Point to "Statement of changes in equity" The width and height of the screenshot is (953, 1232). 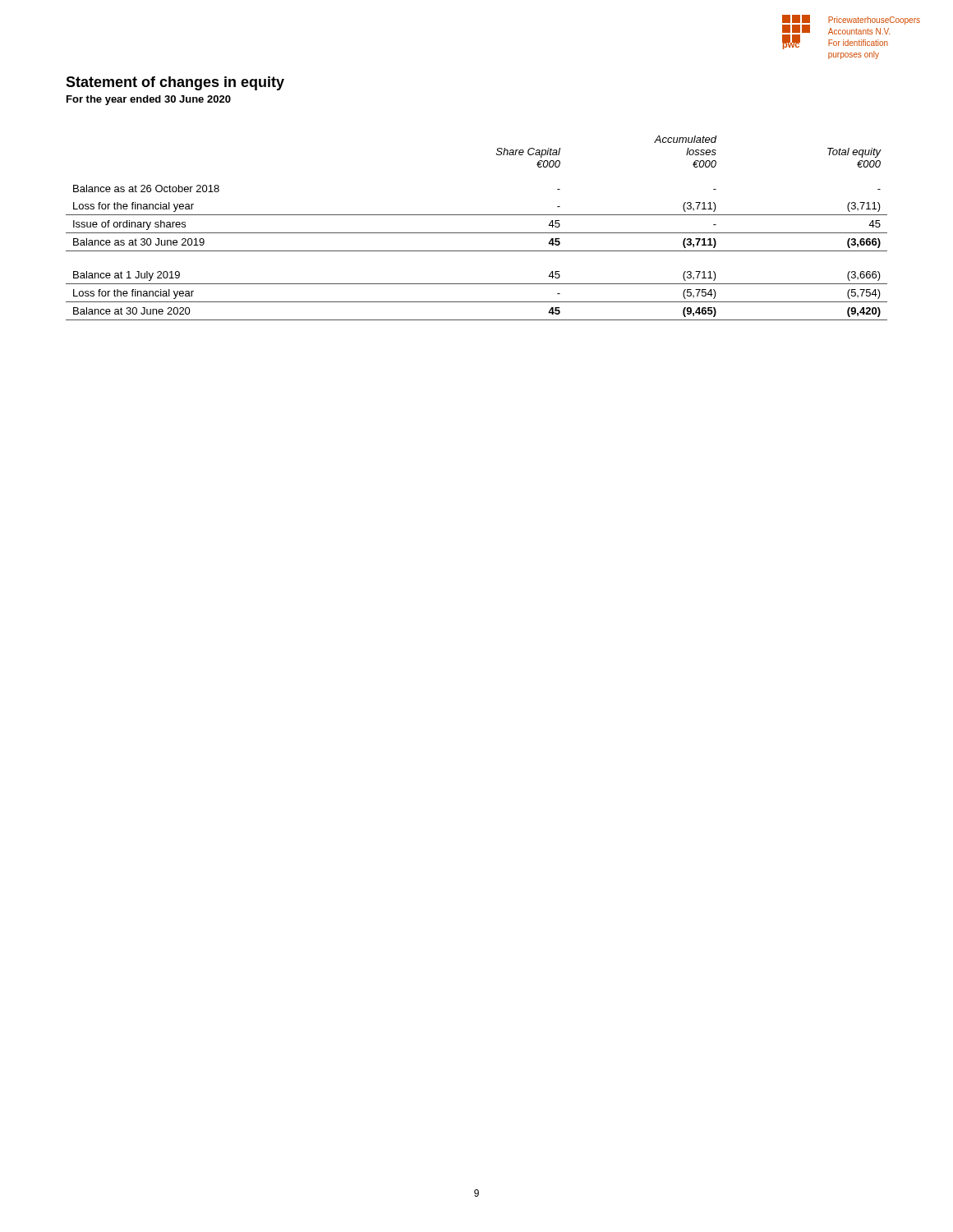click(175, 82)
